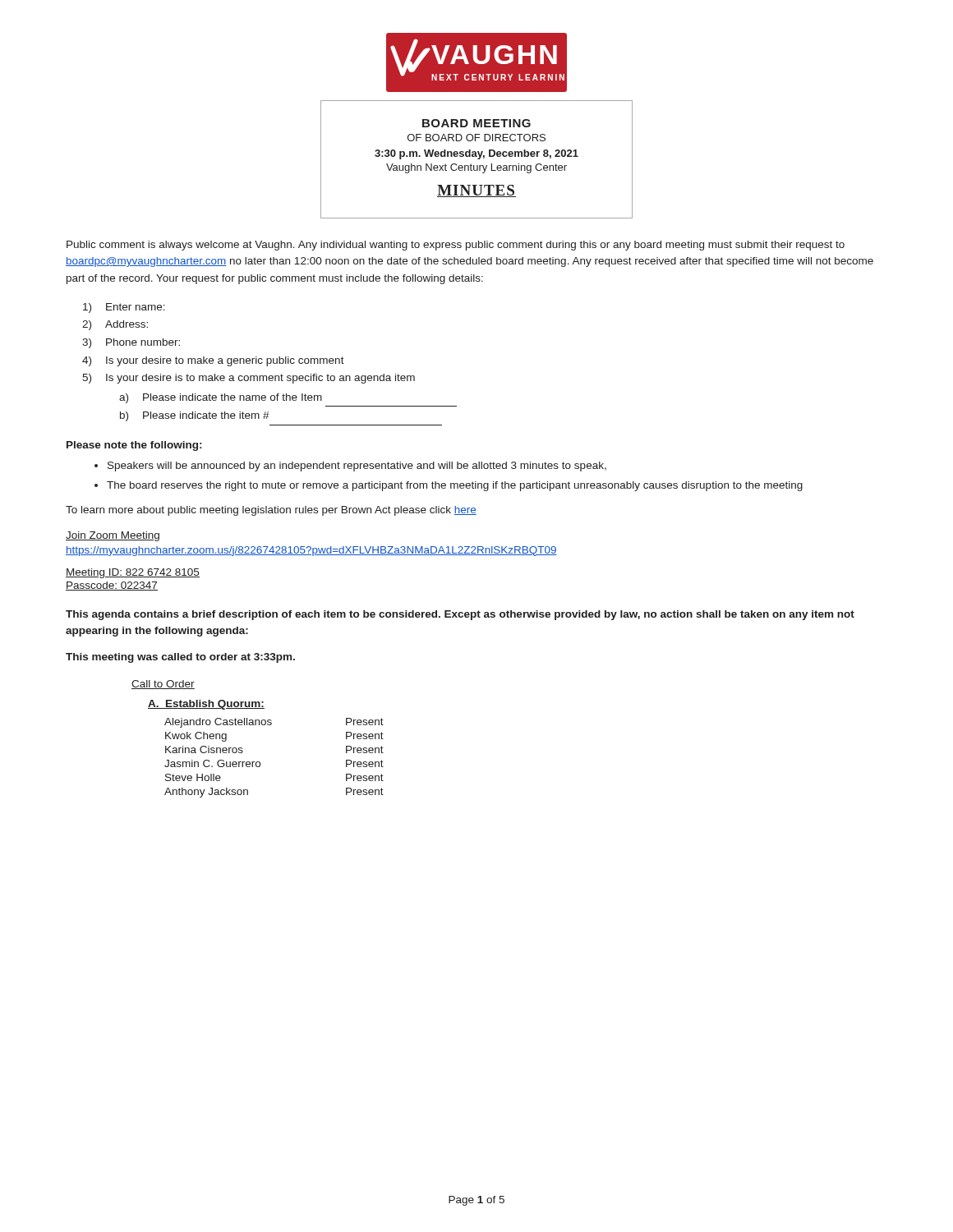The width and height of the screenshot is (953, 1232).
Task: Find a table
Action: pos(526,757)
